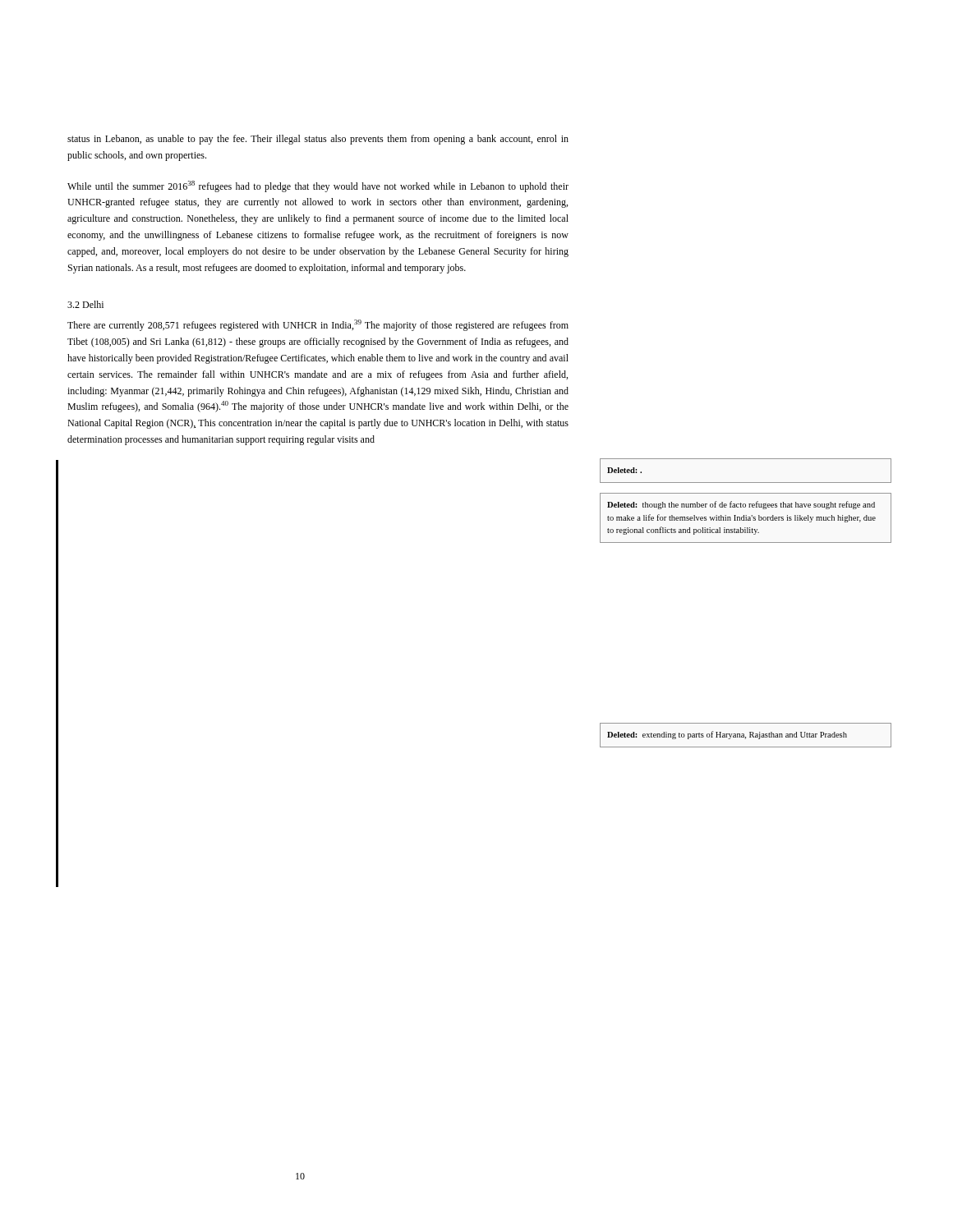Point to the passage starting "While until the summer 201638"

(x=318, y=226)
